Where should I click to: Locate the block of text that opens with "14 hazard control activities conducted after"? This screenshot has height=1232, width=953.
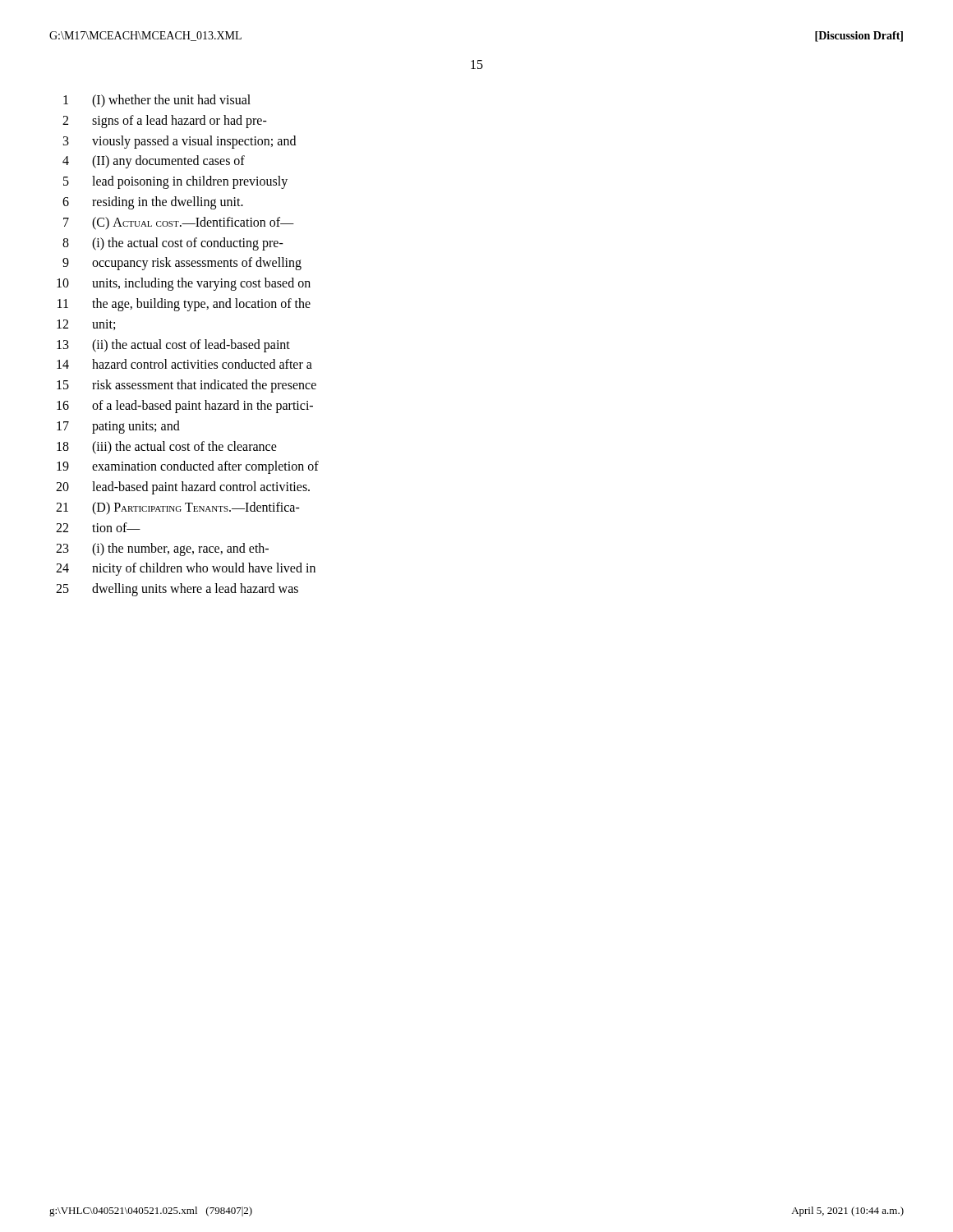coord(184,364)
